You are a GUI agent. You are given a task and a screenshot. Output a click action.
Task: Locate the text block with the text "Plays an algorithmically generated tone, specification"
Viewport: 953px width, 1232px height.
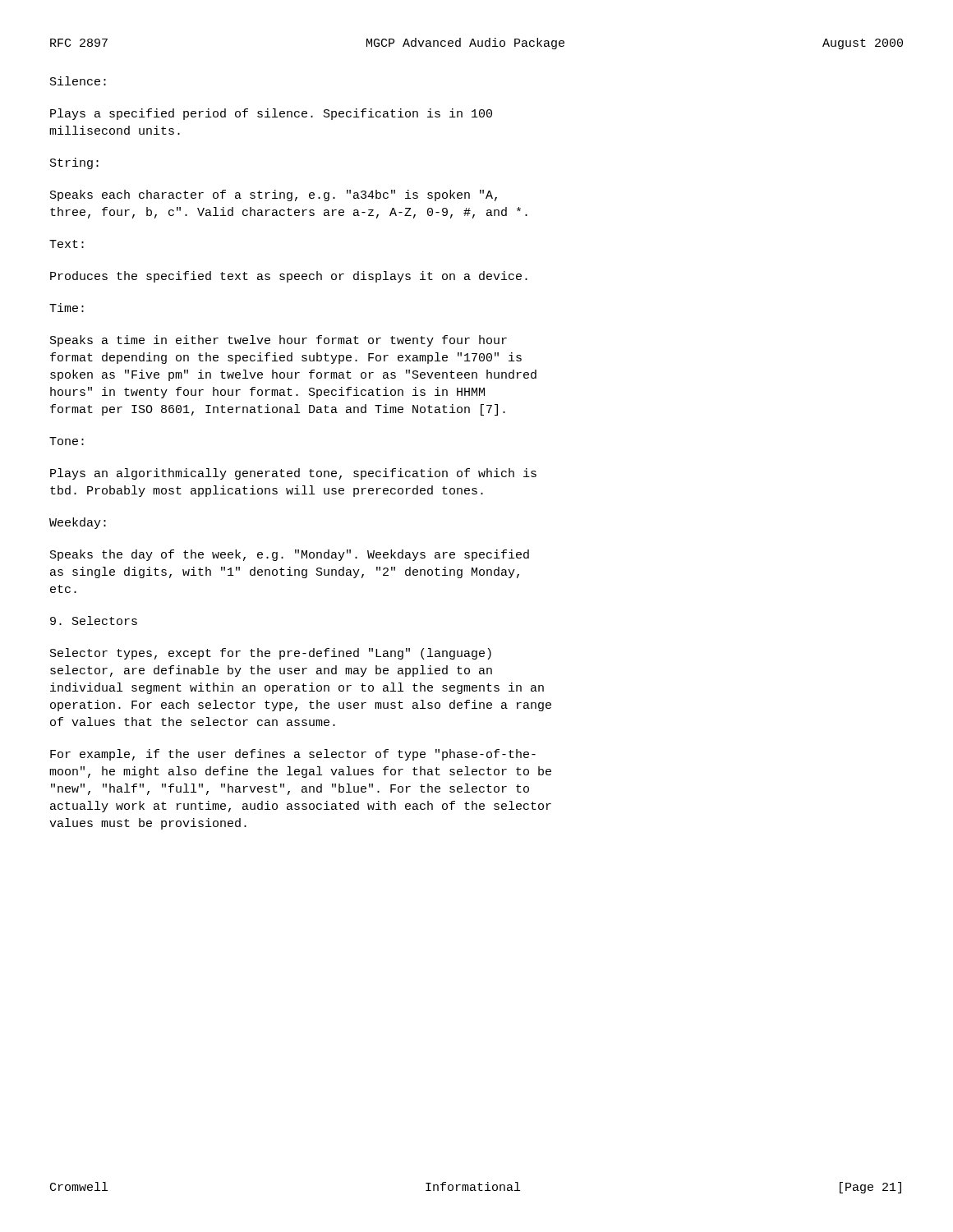point(293,483)
